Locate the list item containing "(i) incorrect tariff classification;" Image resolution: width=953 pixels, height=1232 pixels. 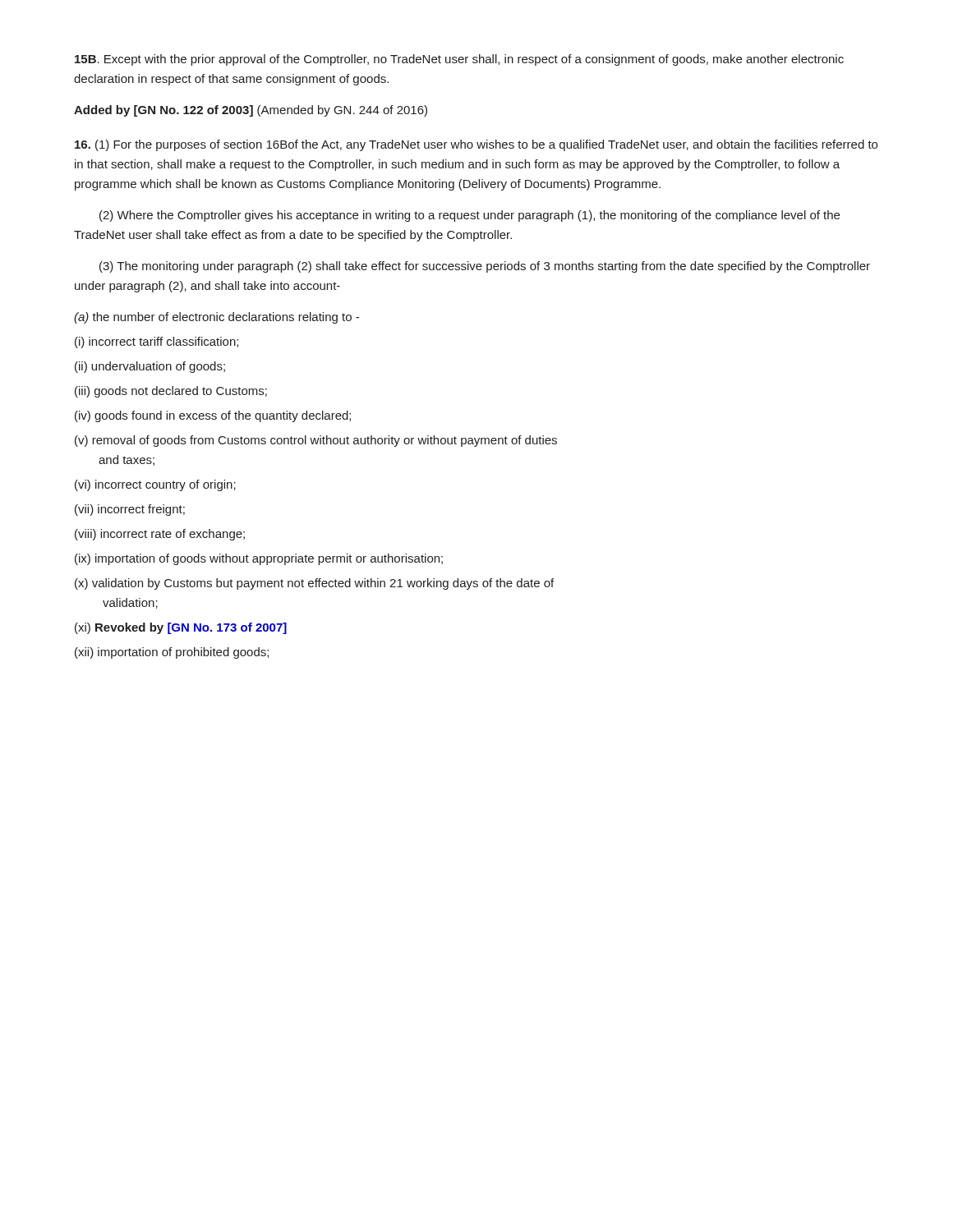157,341
